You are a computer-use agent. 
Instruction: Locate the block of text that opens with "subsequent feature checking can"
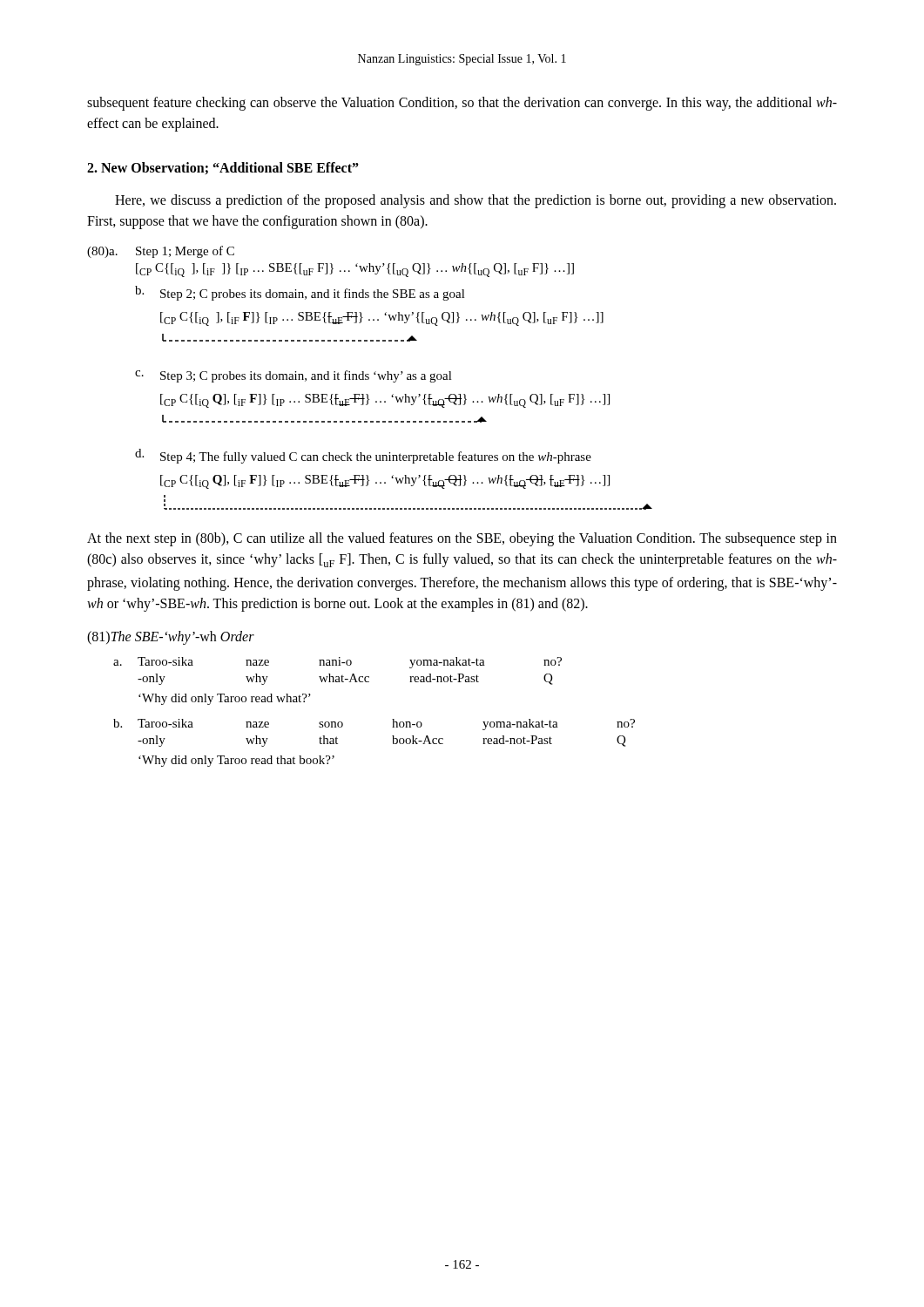tap(462, 113)
